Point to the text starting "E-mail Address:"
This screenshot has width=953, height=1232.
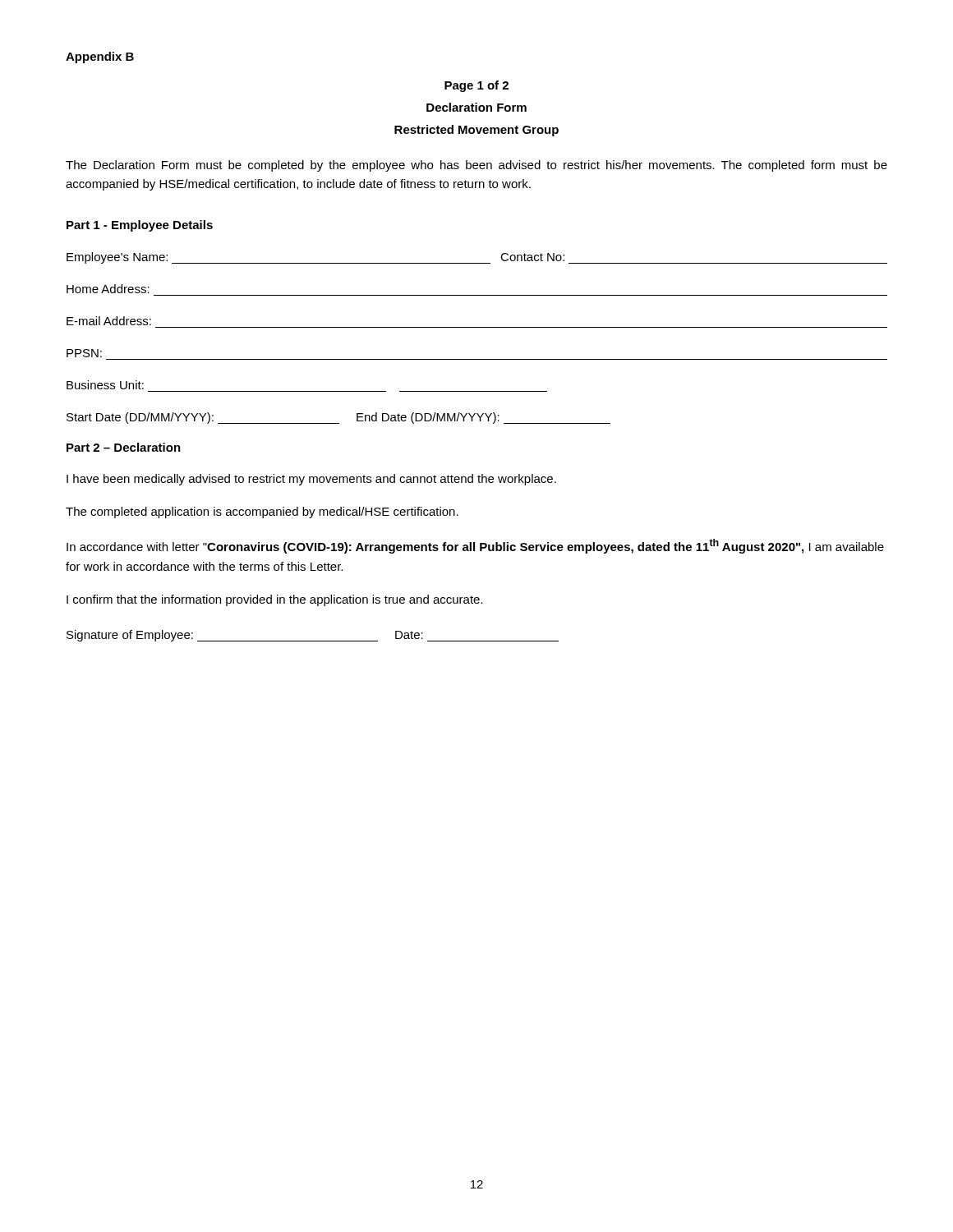coord(476,320)
